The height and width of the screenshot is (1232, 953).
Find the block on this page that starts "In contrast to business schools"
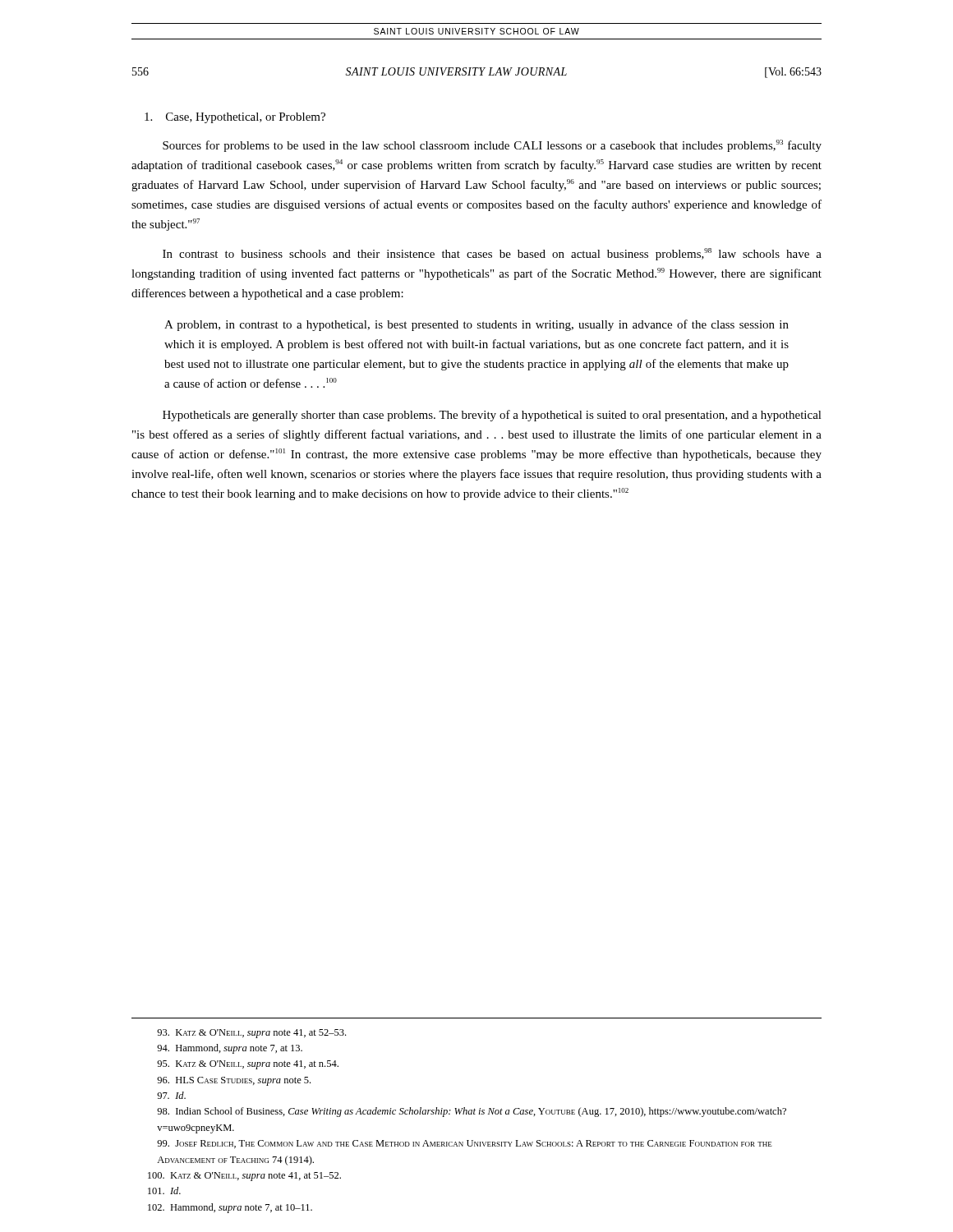(x=476, y=274)
